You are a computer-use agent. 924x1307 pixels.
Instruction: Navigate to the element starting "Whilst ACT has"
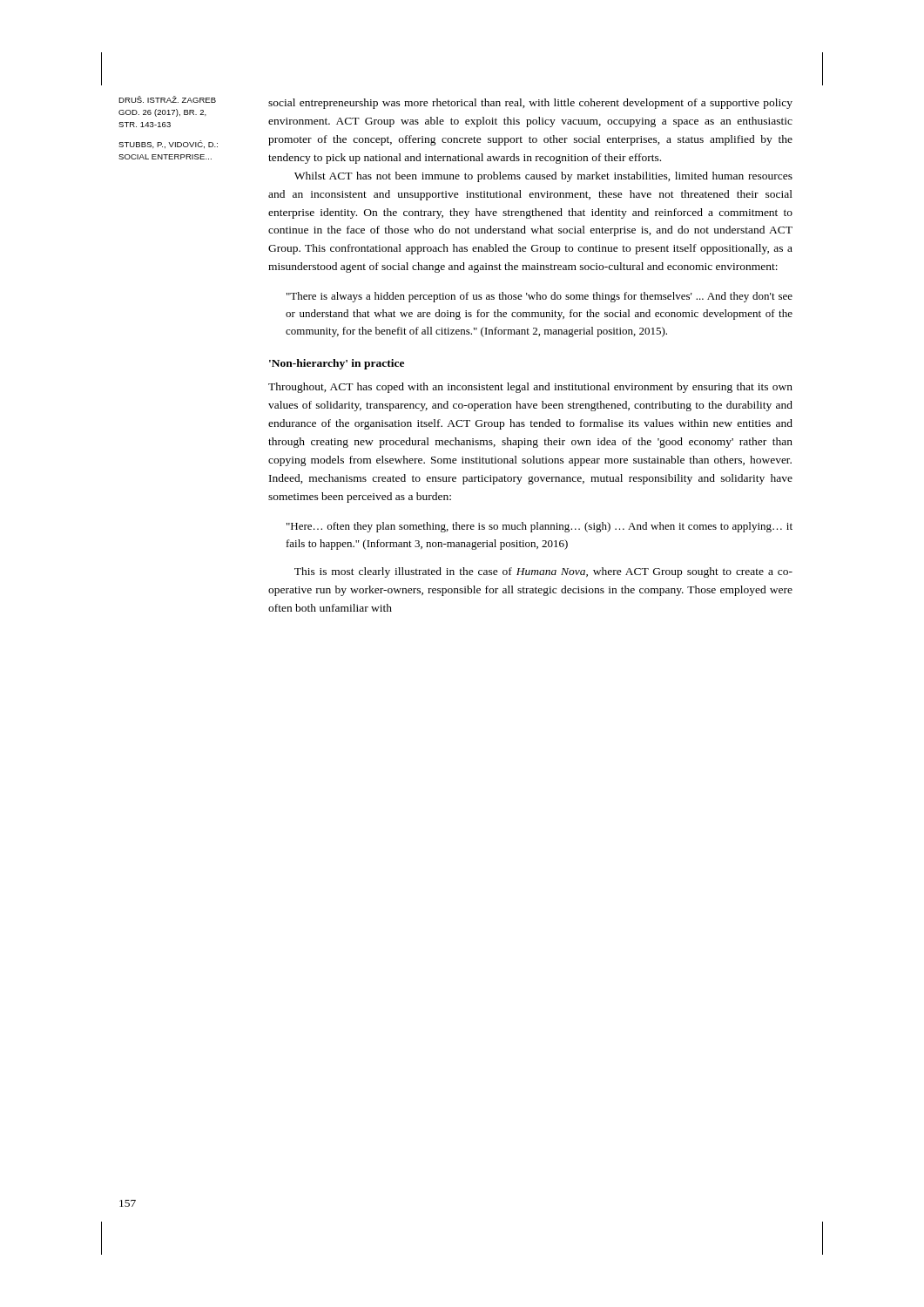pos(530,222)
